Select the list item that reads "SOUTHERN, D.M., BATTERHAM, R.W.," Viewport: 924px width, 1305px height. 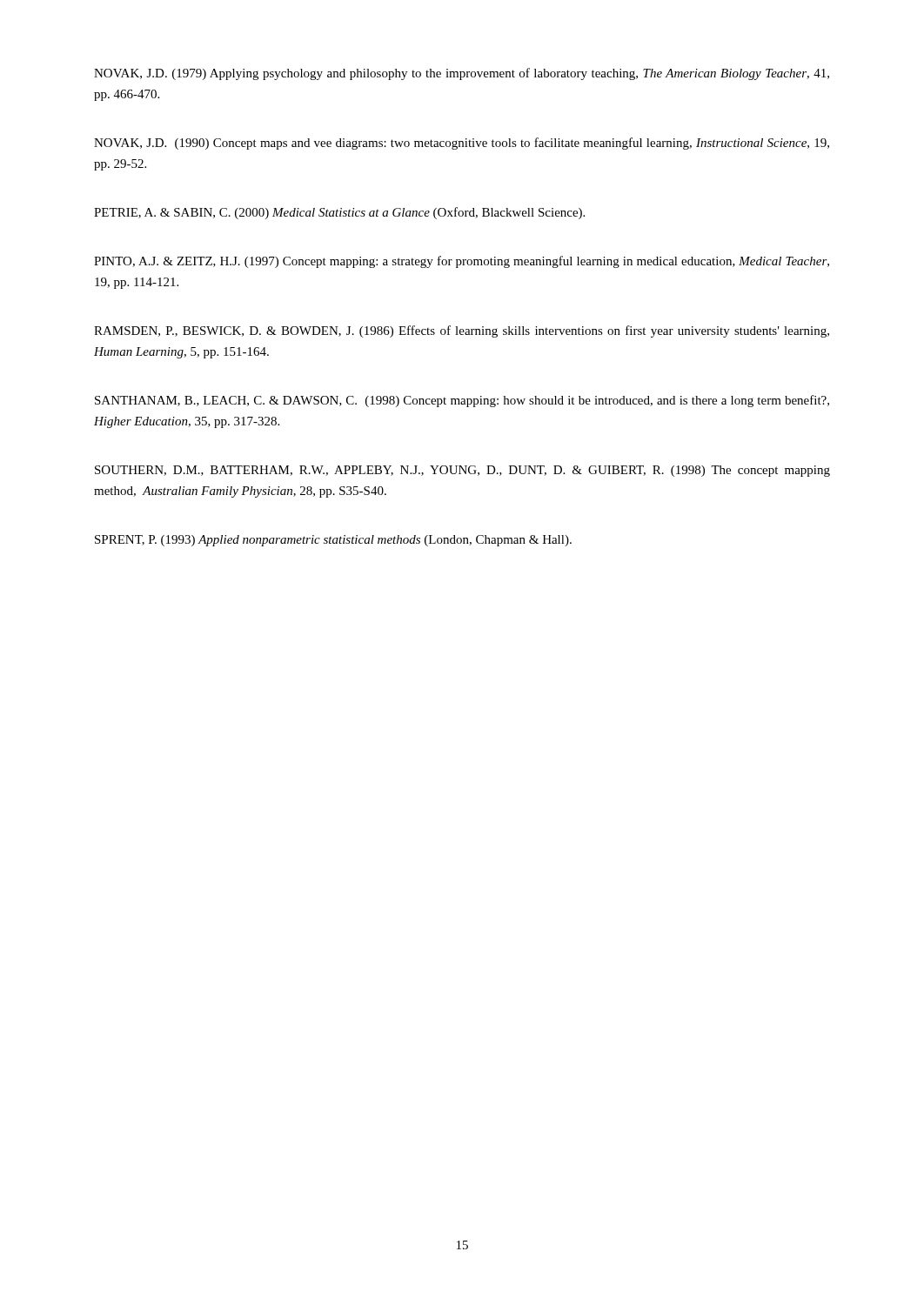tap(462, 480)
